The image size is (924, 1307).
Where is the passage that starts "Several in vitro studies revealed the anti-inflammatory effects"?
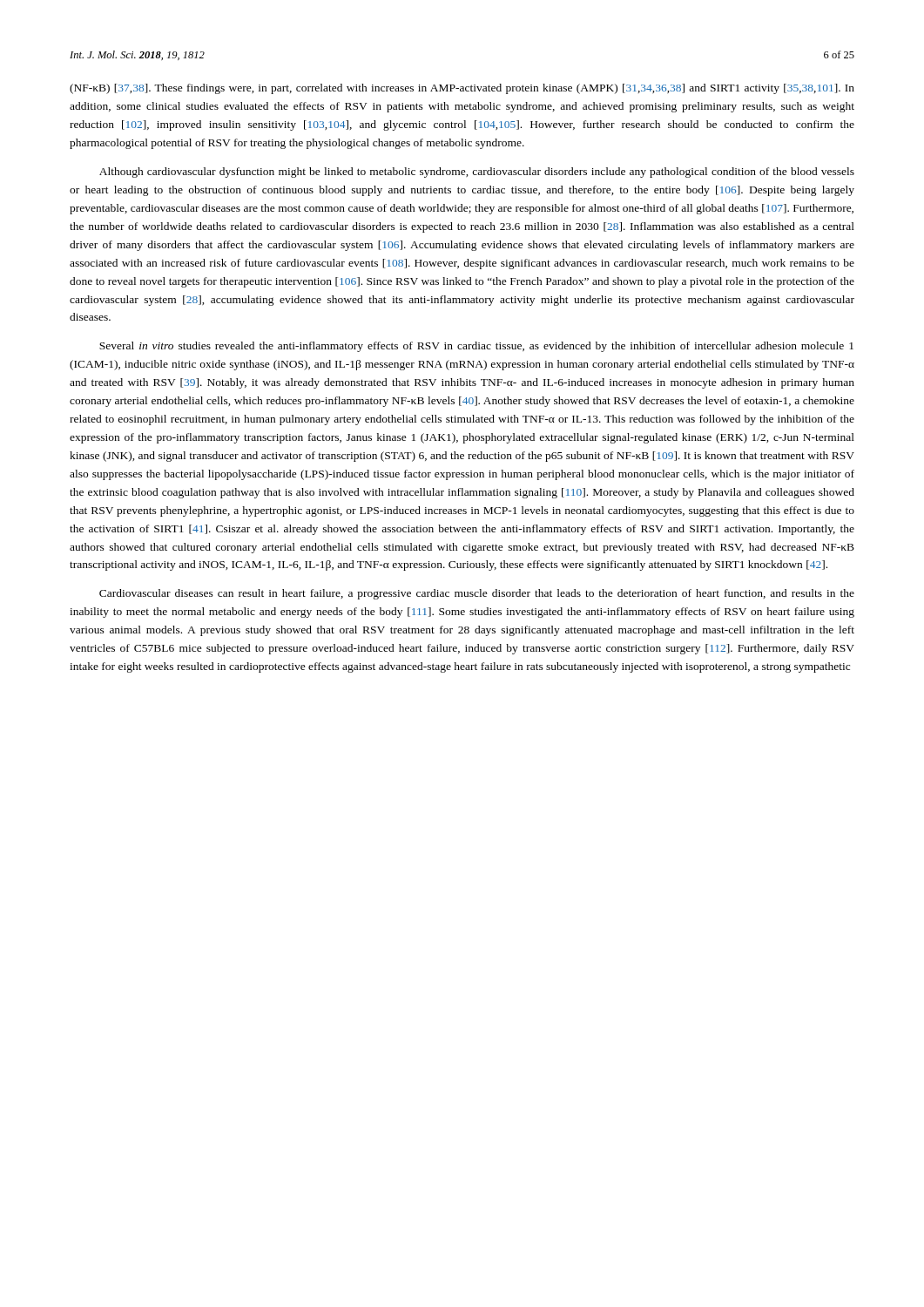[462, 455]
